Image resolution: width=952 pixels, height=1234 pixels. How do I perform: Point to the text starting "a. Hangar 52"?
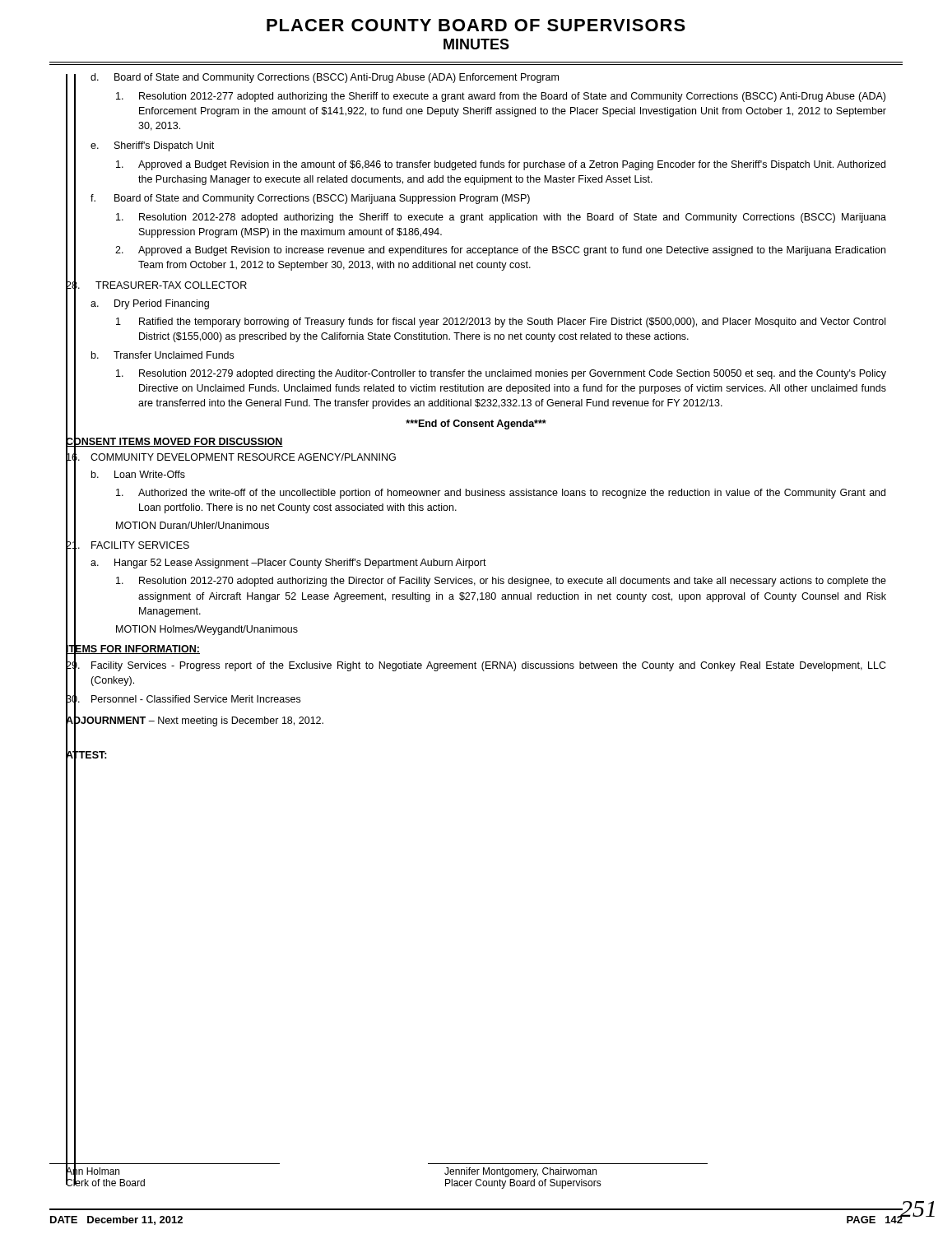488,563
